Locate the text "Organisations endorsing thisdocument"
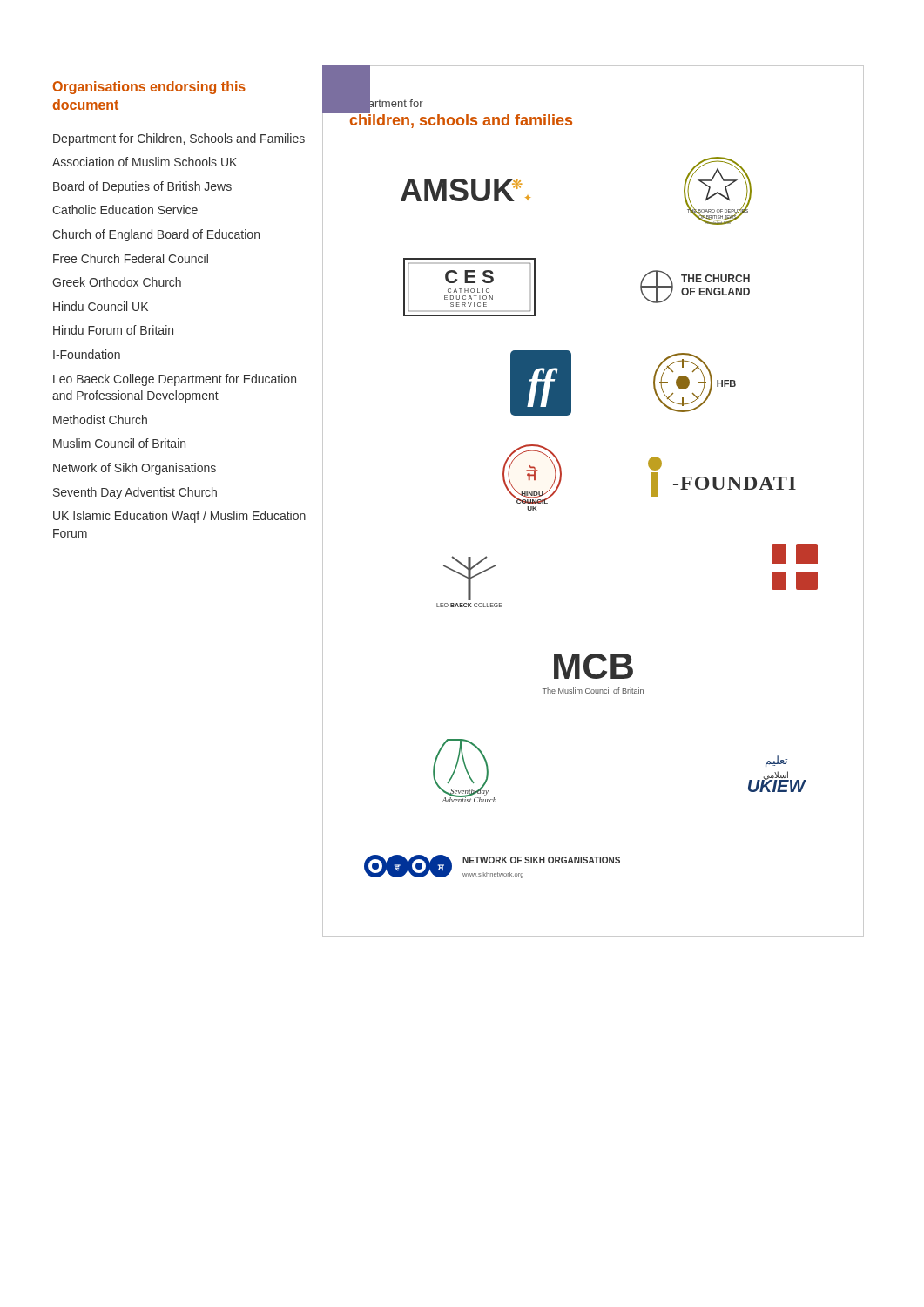Image resolution: width=924 pixels, height=1307 pixels. (149, 96)
